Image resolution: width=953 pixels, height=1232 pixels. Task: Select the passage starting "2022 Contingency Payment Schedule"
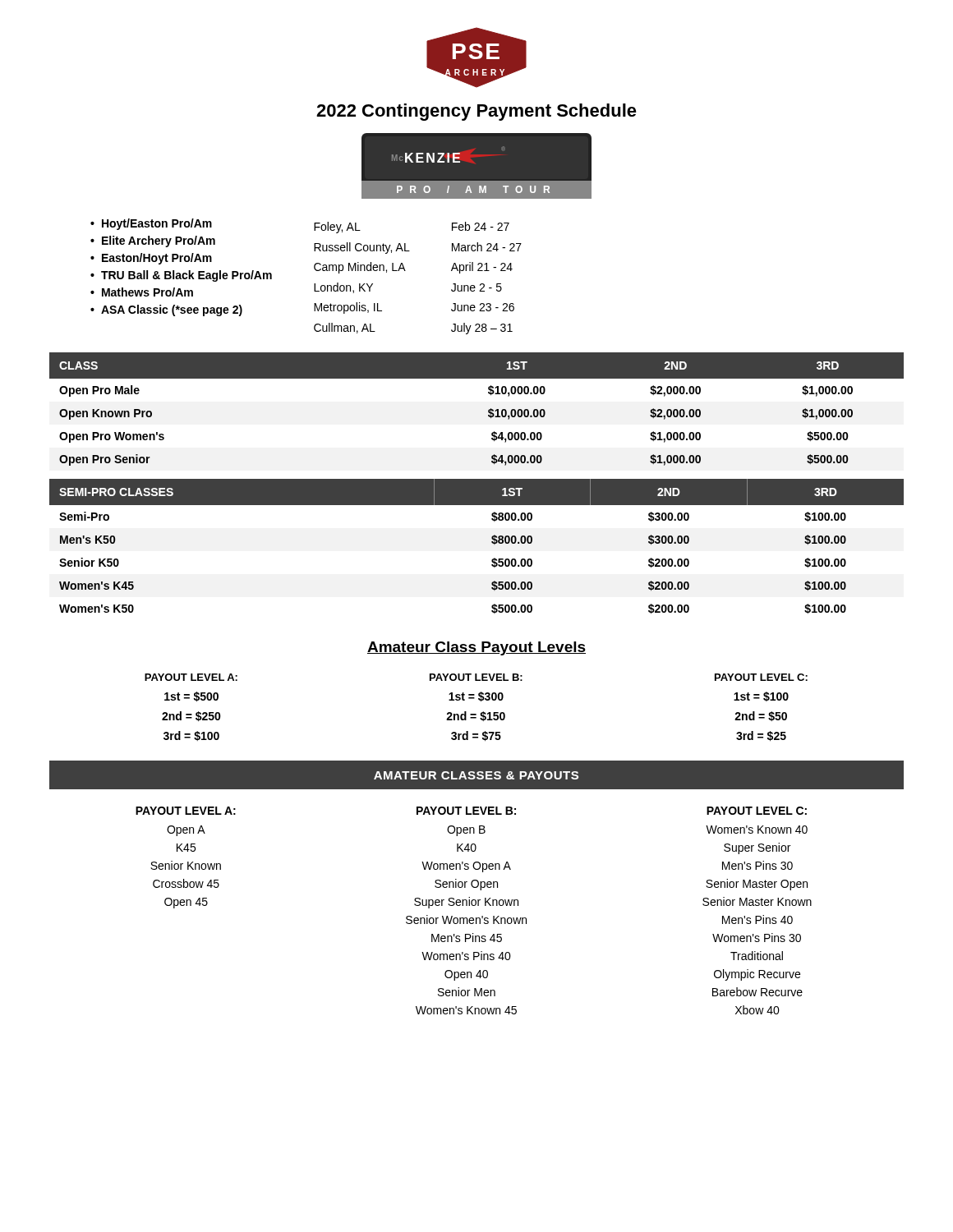[x=476, y=110]
